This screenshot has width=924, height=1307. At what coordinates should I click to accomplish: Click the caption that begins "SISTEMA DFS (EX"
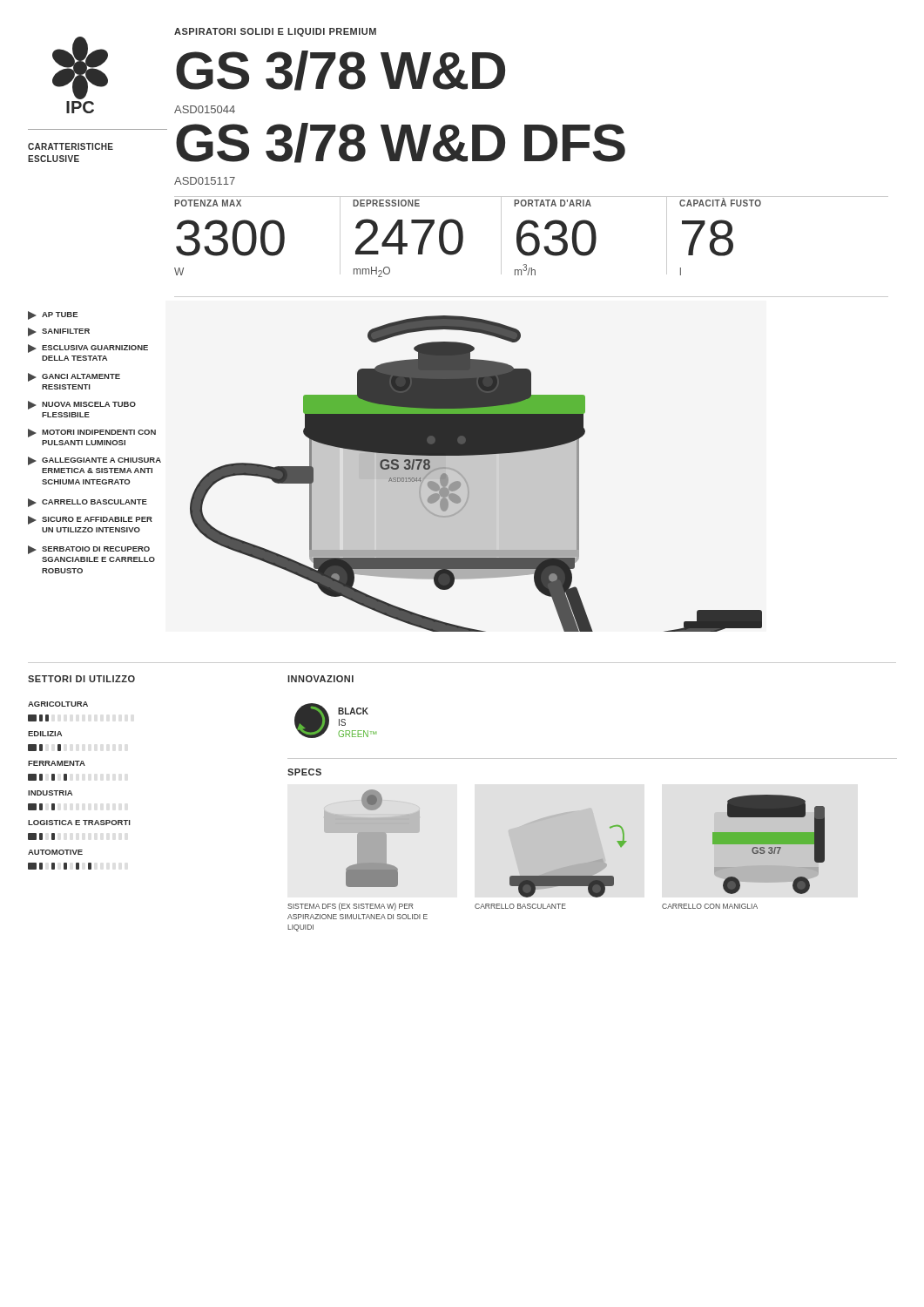(358, 917)
